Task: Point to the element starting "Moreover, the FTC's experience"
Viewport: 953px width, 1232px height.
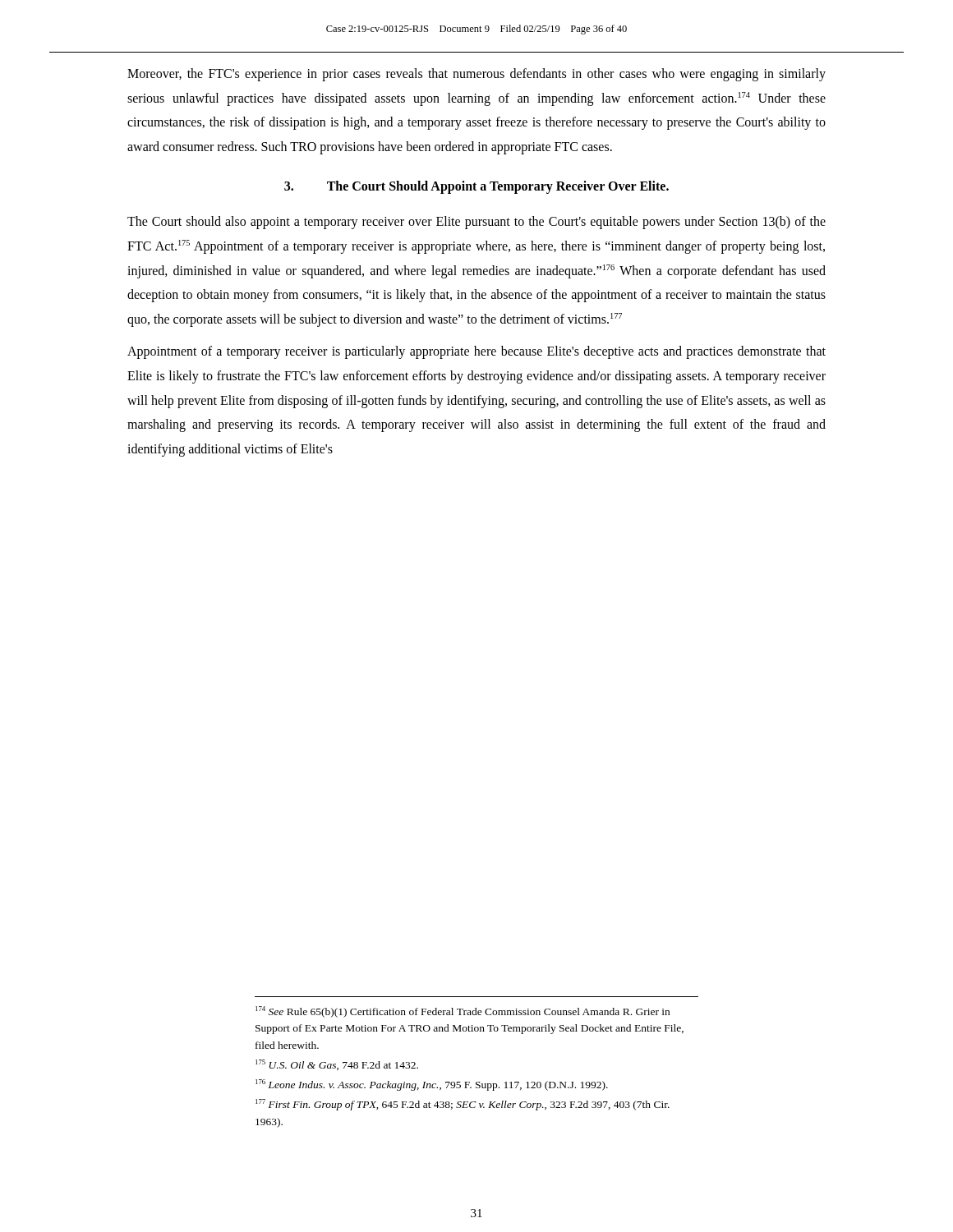Action: (476, 110)
